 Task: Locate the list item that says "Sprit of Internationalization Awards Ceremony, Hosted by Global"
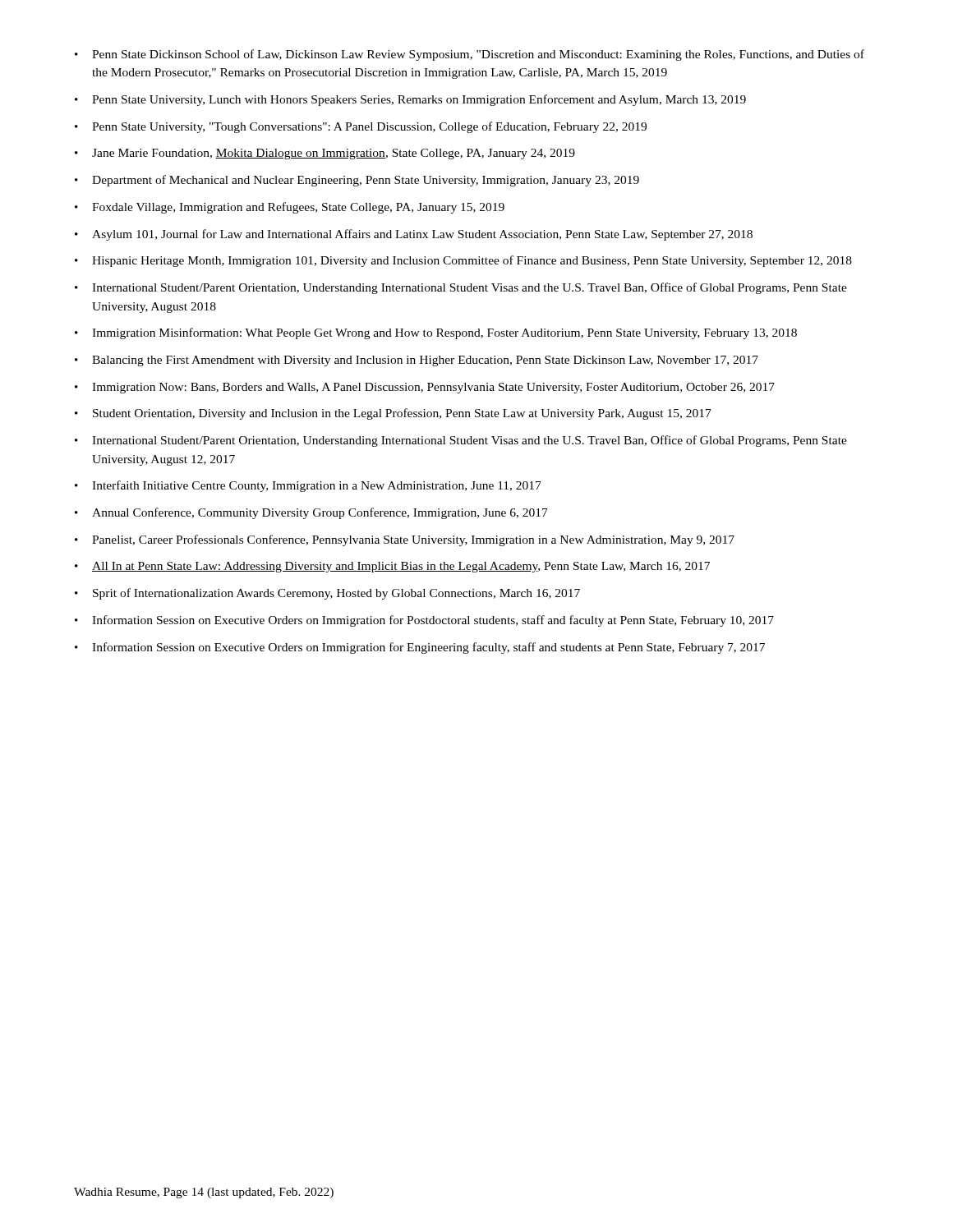point(476,593)
